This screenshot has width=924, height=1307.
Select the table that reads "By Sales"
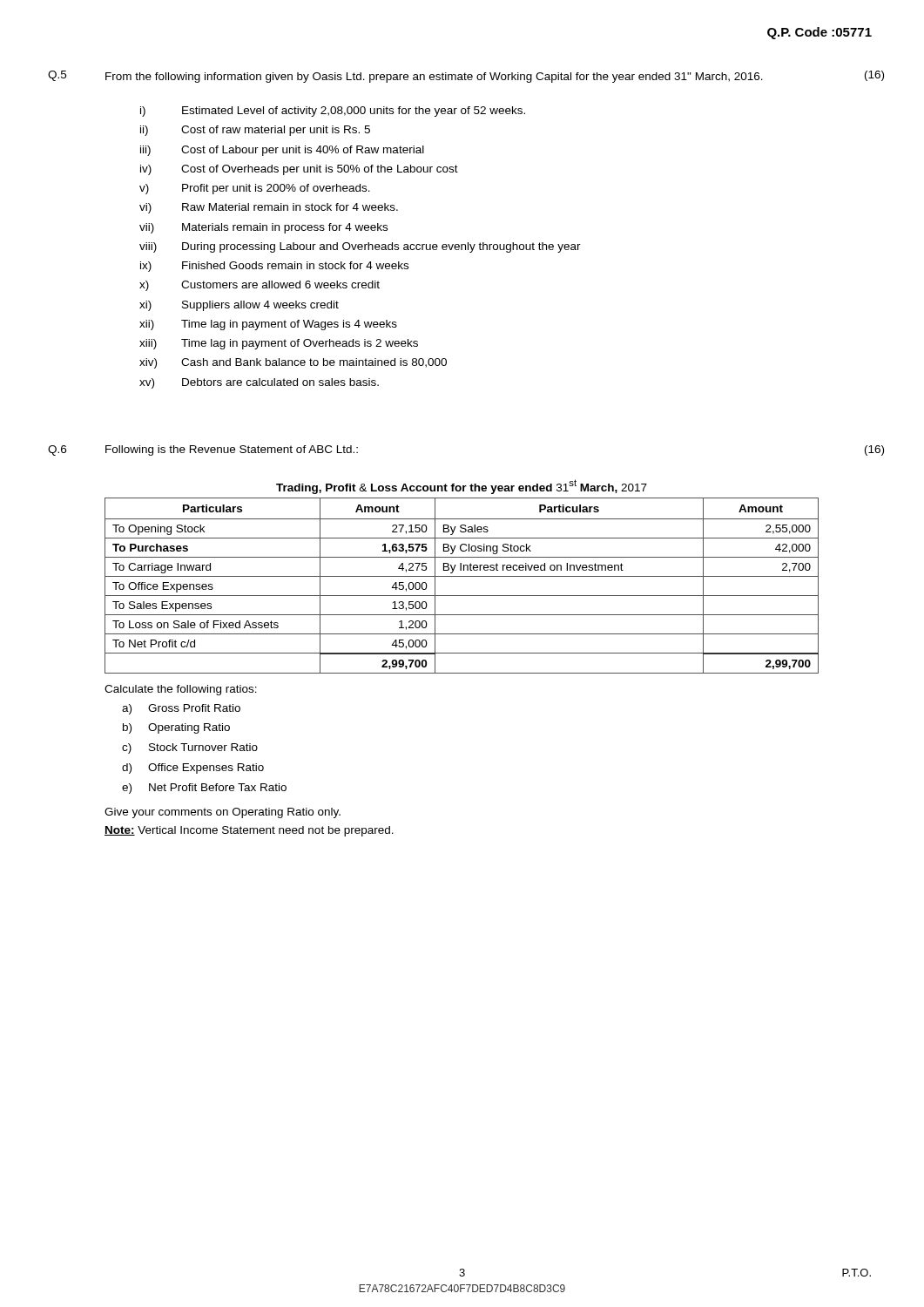[462, 585]
